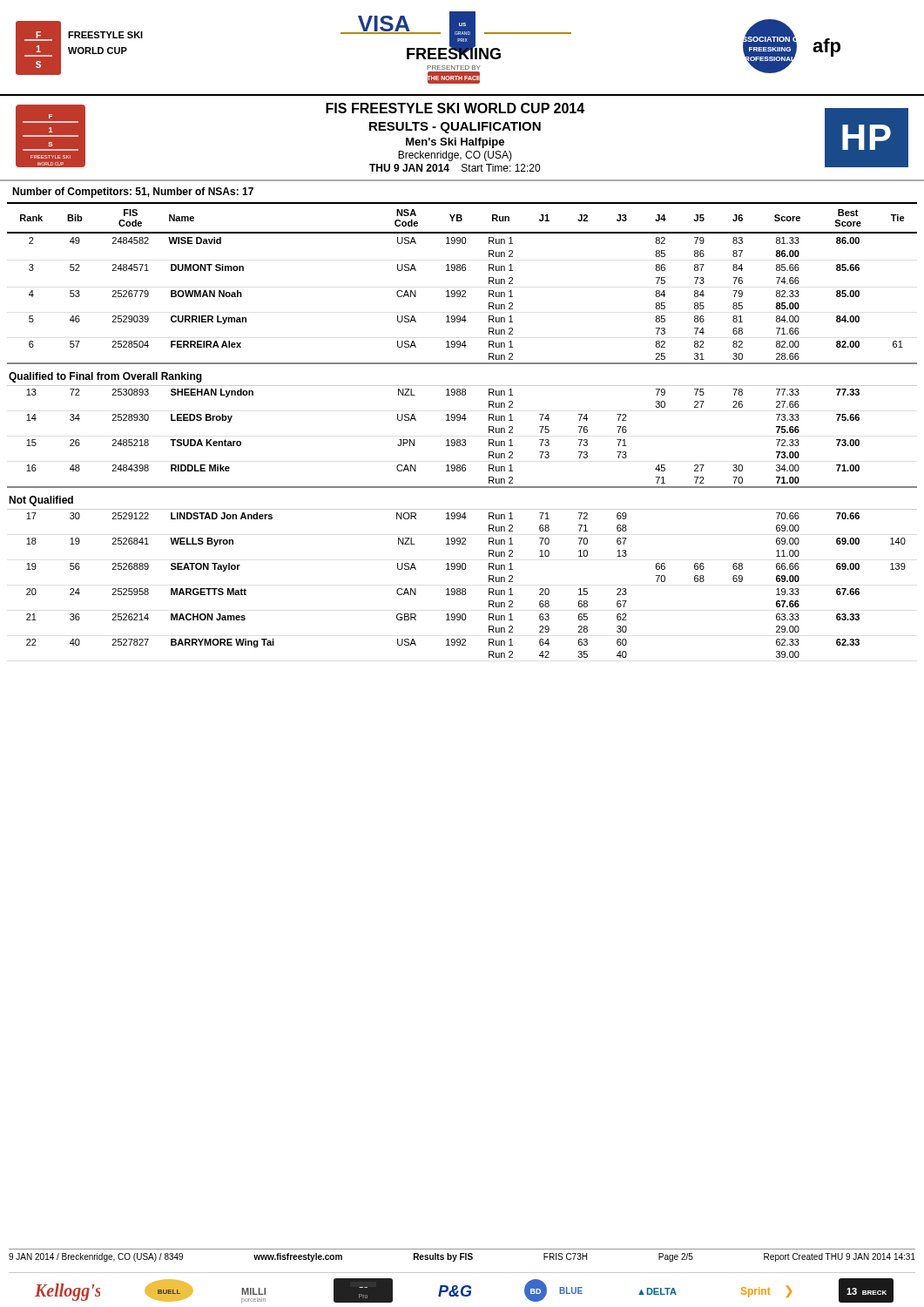
Task: Select the passage starting "Number of Competitors: 51, Number of"
Action: tap(133, 192)
